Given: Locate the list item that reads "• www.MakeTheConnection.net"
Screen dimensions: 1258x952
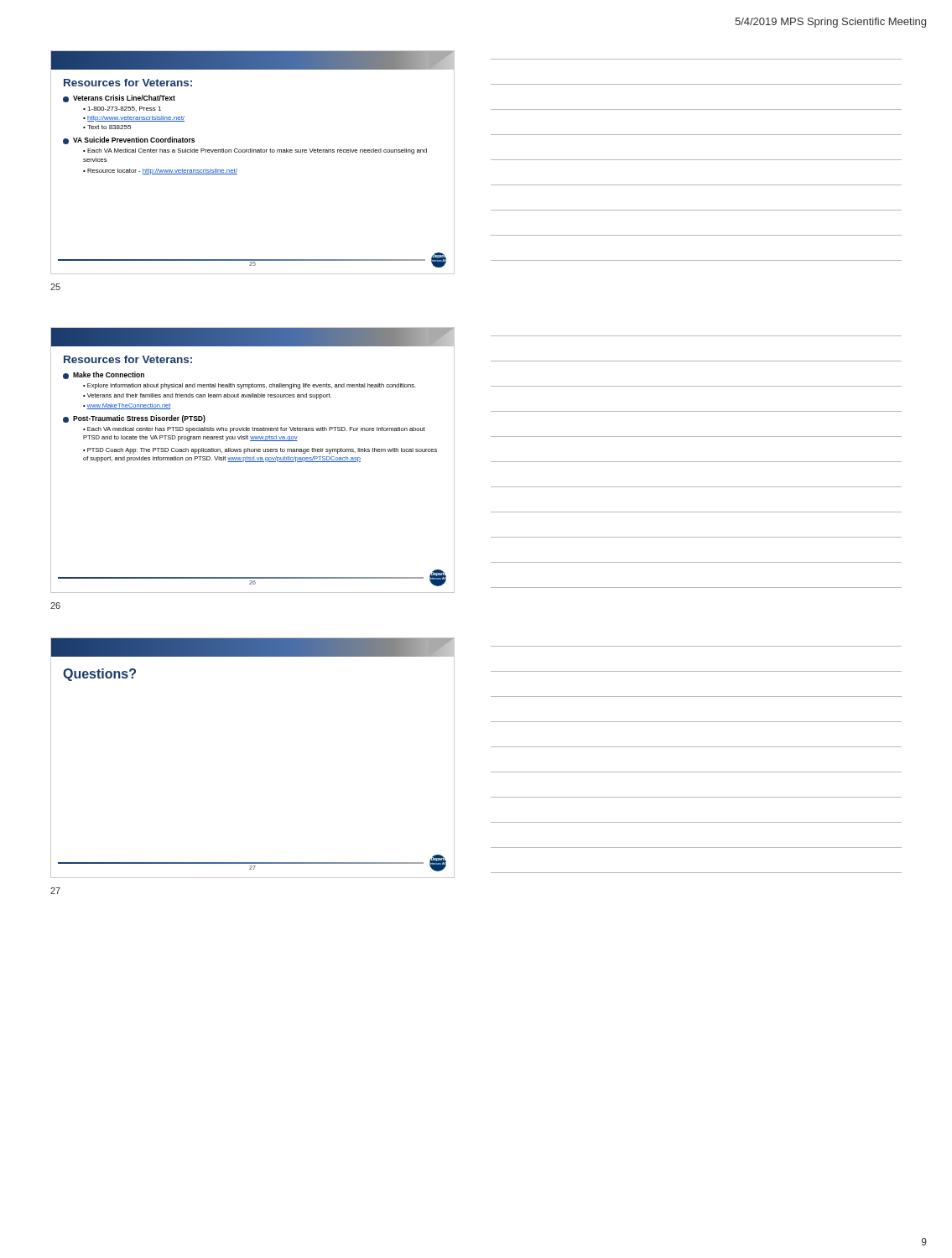Looking at the screenshot, I should (x=127, y=406).
